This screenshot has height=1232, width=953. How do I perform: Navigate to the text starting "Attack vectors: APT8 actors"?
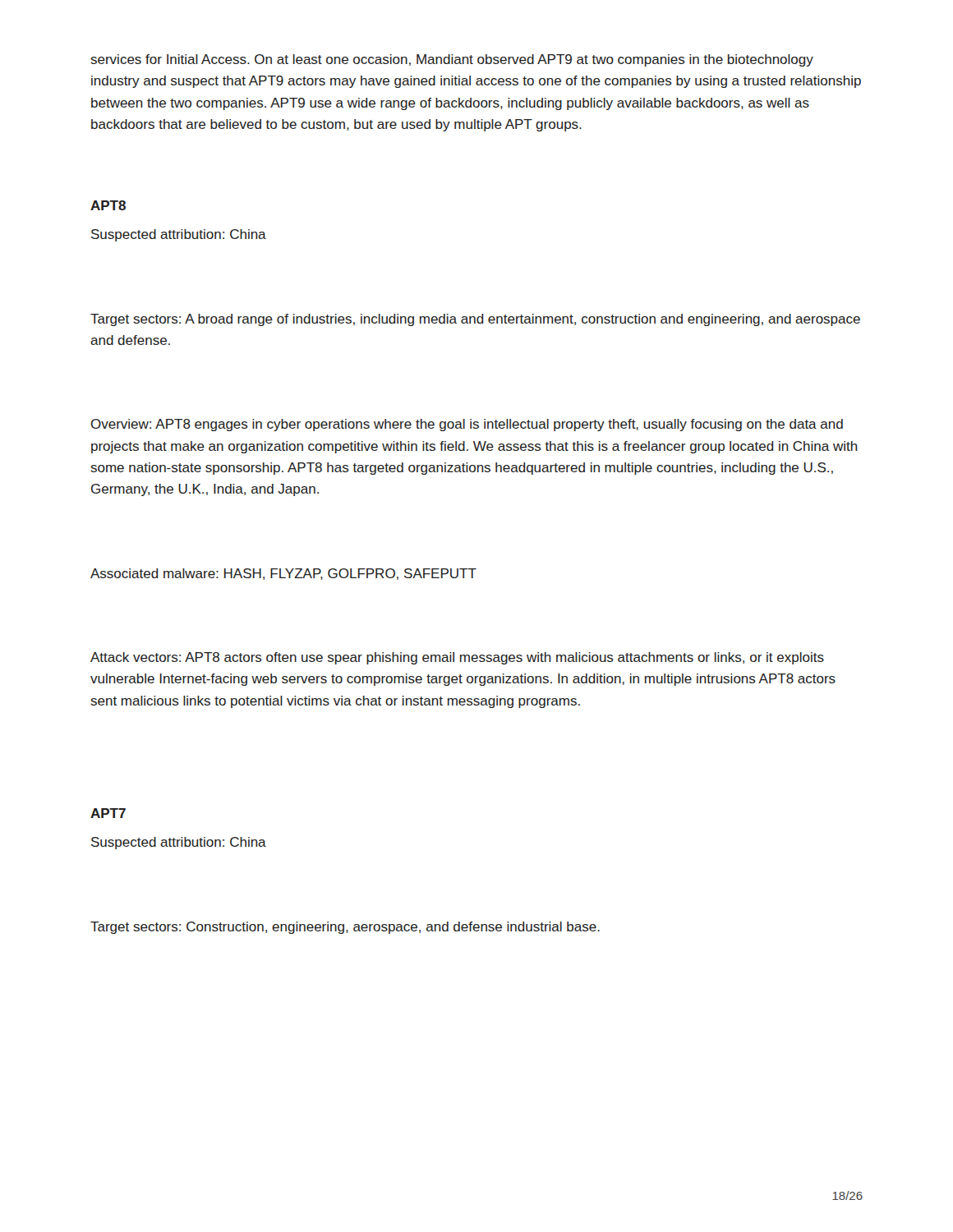pos(463,679)
